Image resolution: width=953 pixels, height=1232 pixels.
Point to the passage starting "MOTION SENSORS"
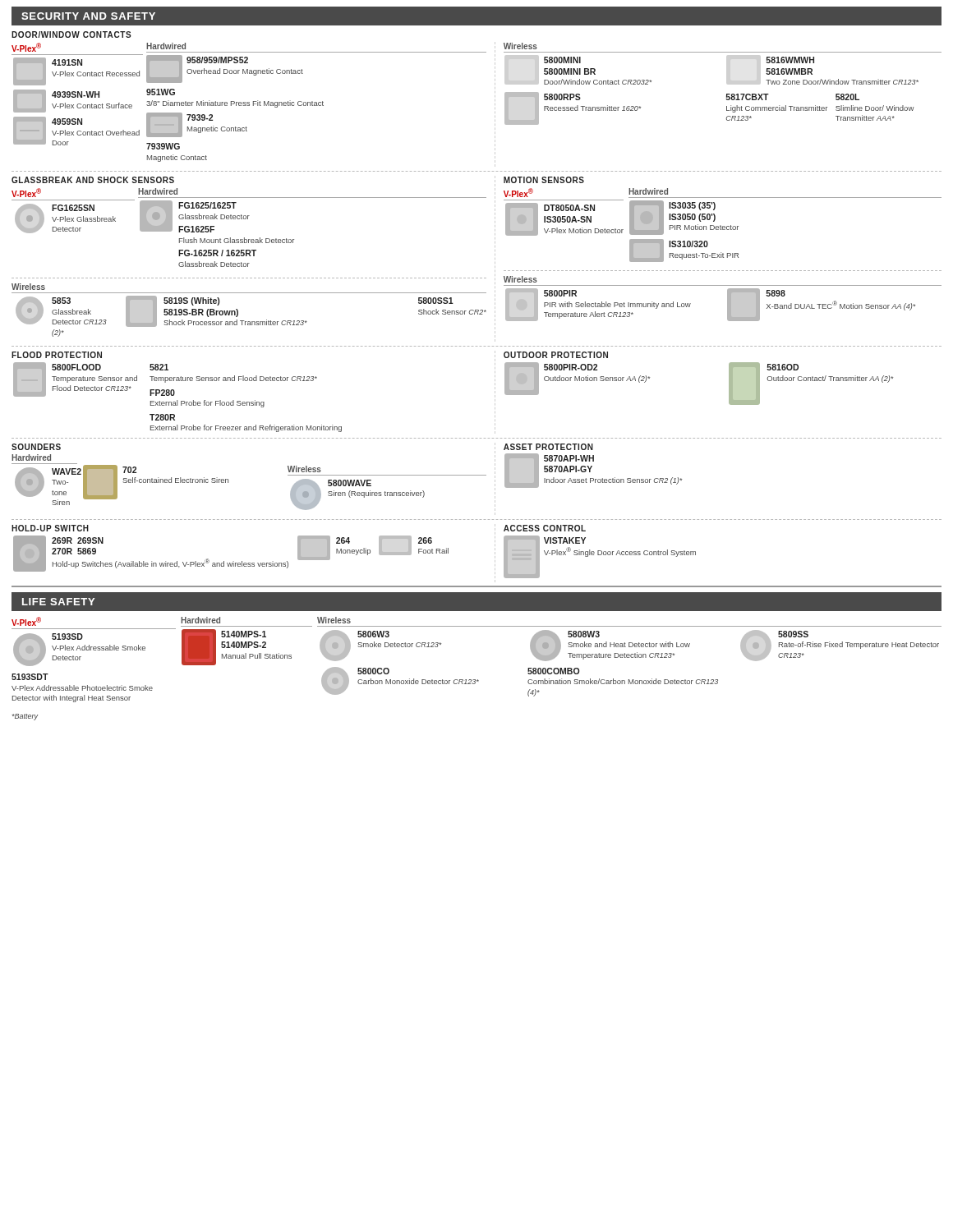pyautogui.click(x=544, y=180)
